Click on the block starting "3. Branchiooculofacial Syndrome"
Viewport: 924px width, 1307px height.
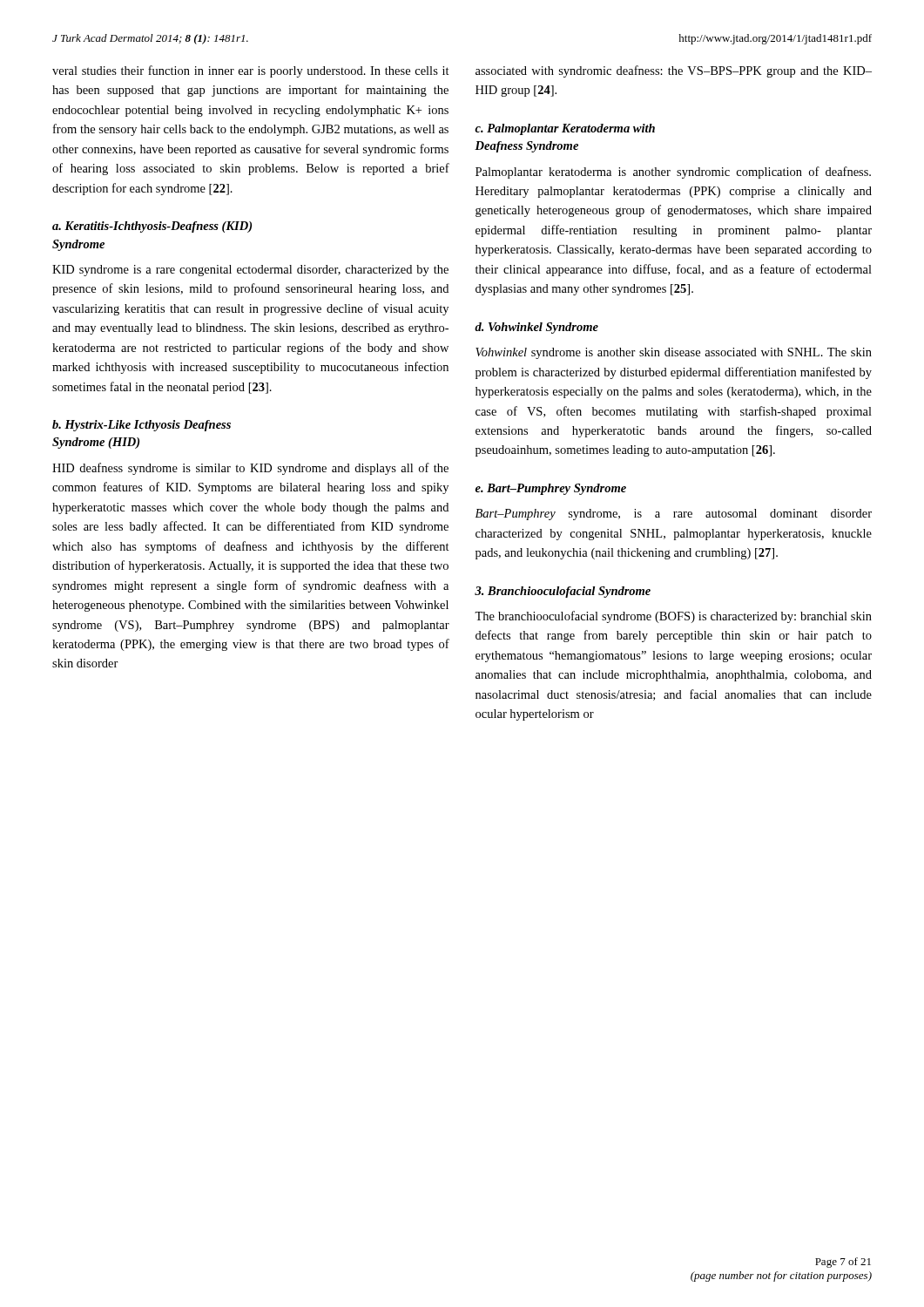563,590
